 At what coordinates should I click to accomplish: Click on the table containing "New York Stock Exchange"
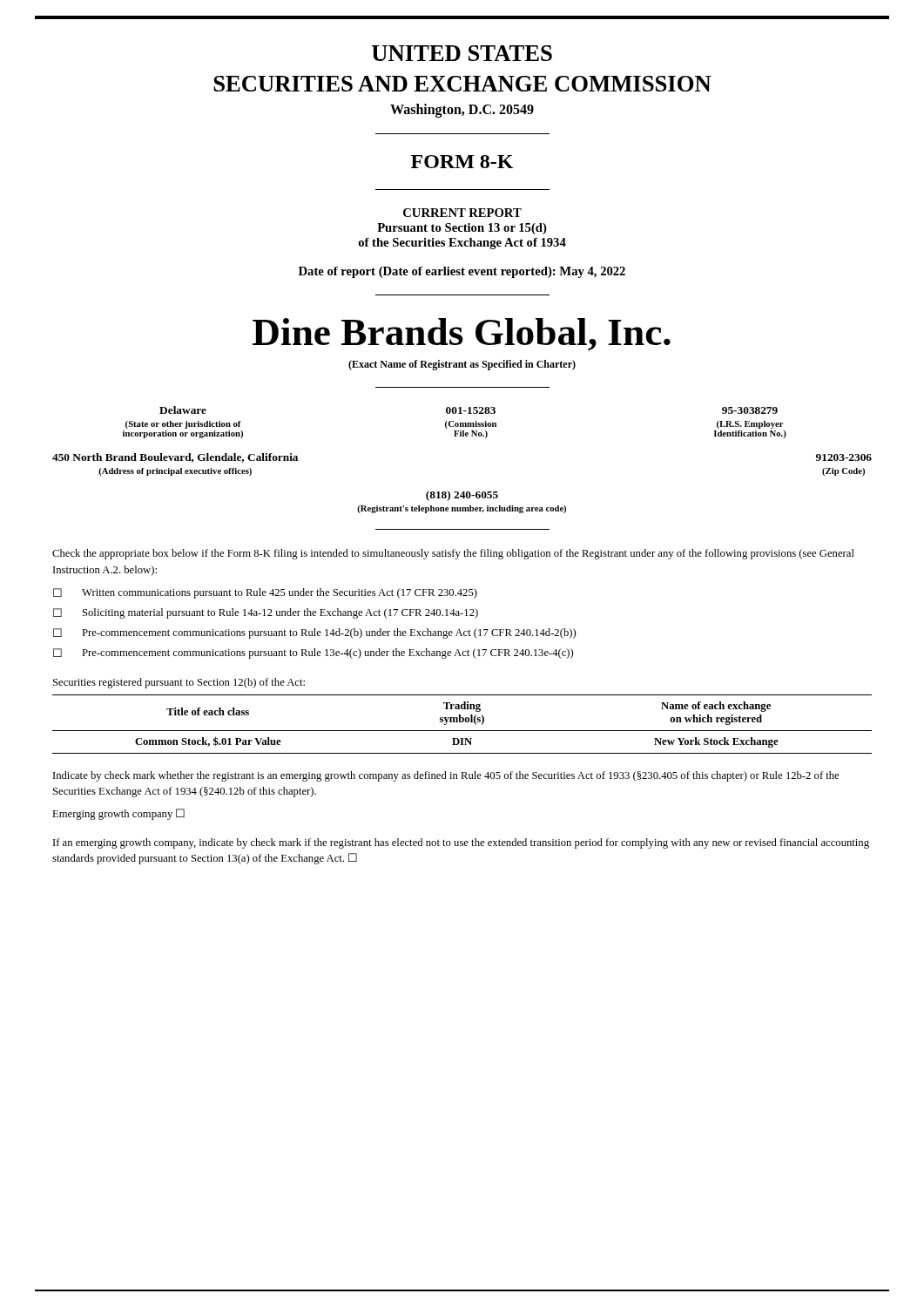[x=462, y=724]
